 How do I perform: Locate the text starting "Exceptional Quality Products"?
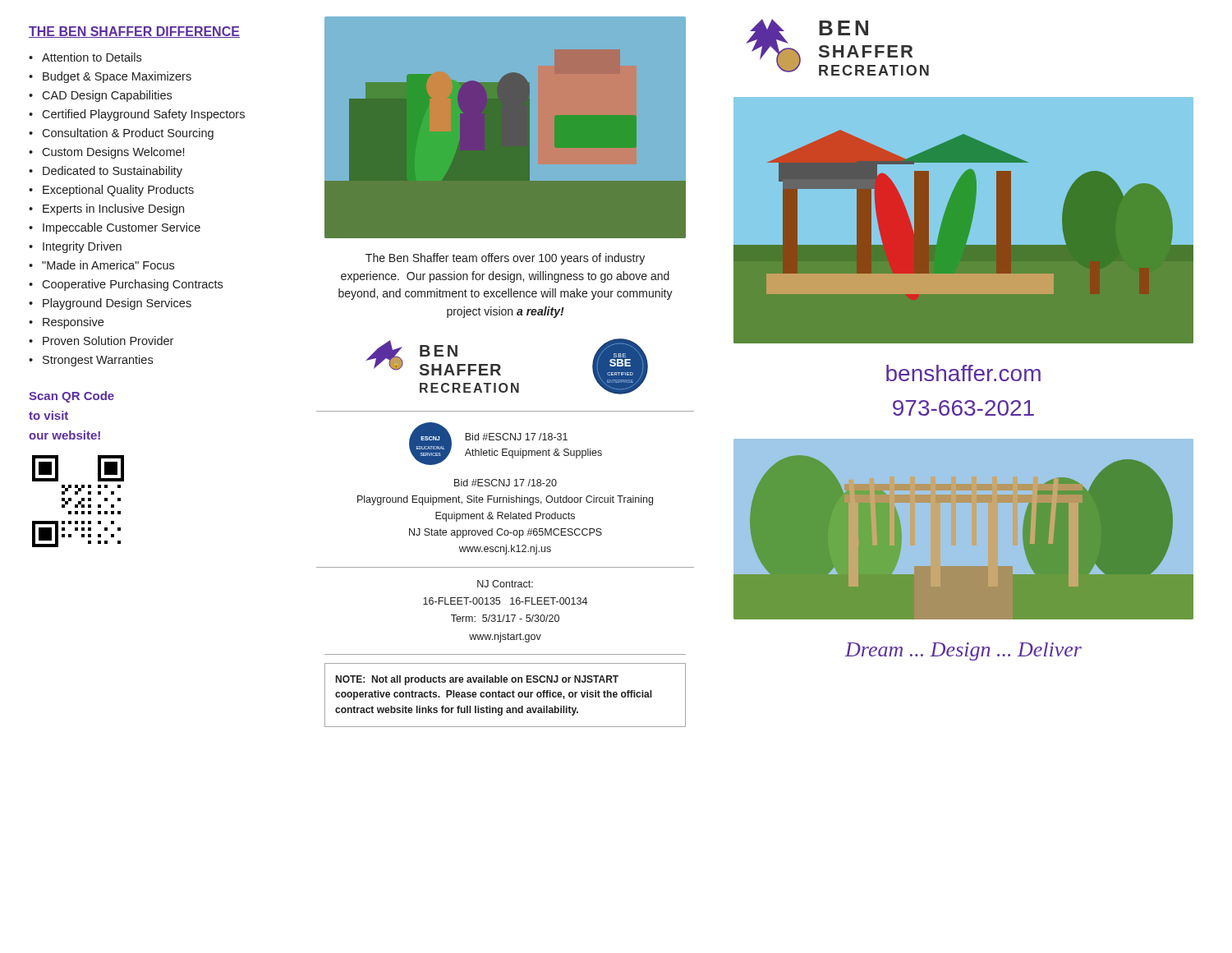tap(118, 190)
